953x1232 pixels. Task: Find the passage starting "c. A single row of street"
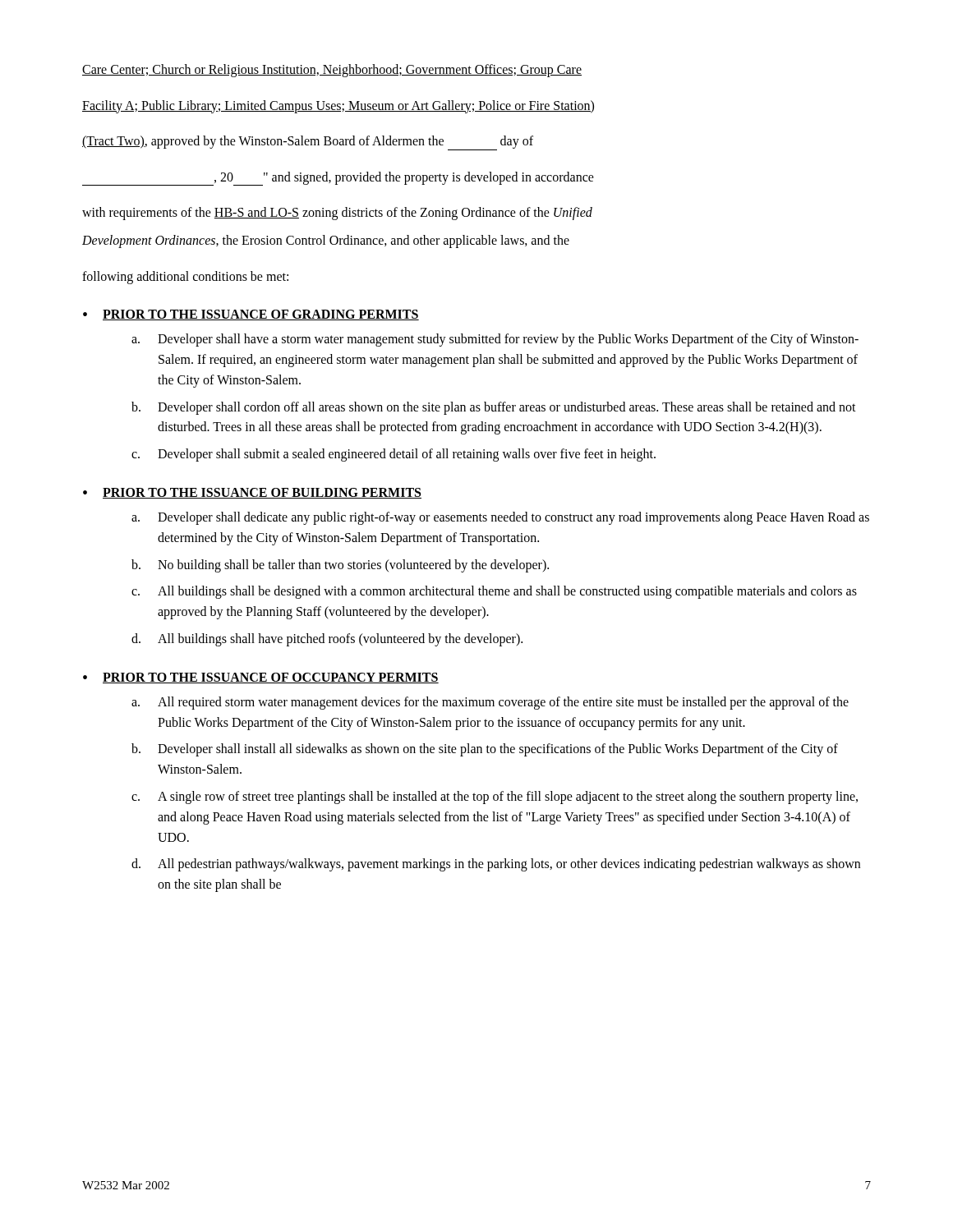pyautogui.click(x=501, y=817)
